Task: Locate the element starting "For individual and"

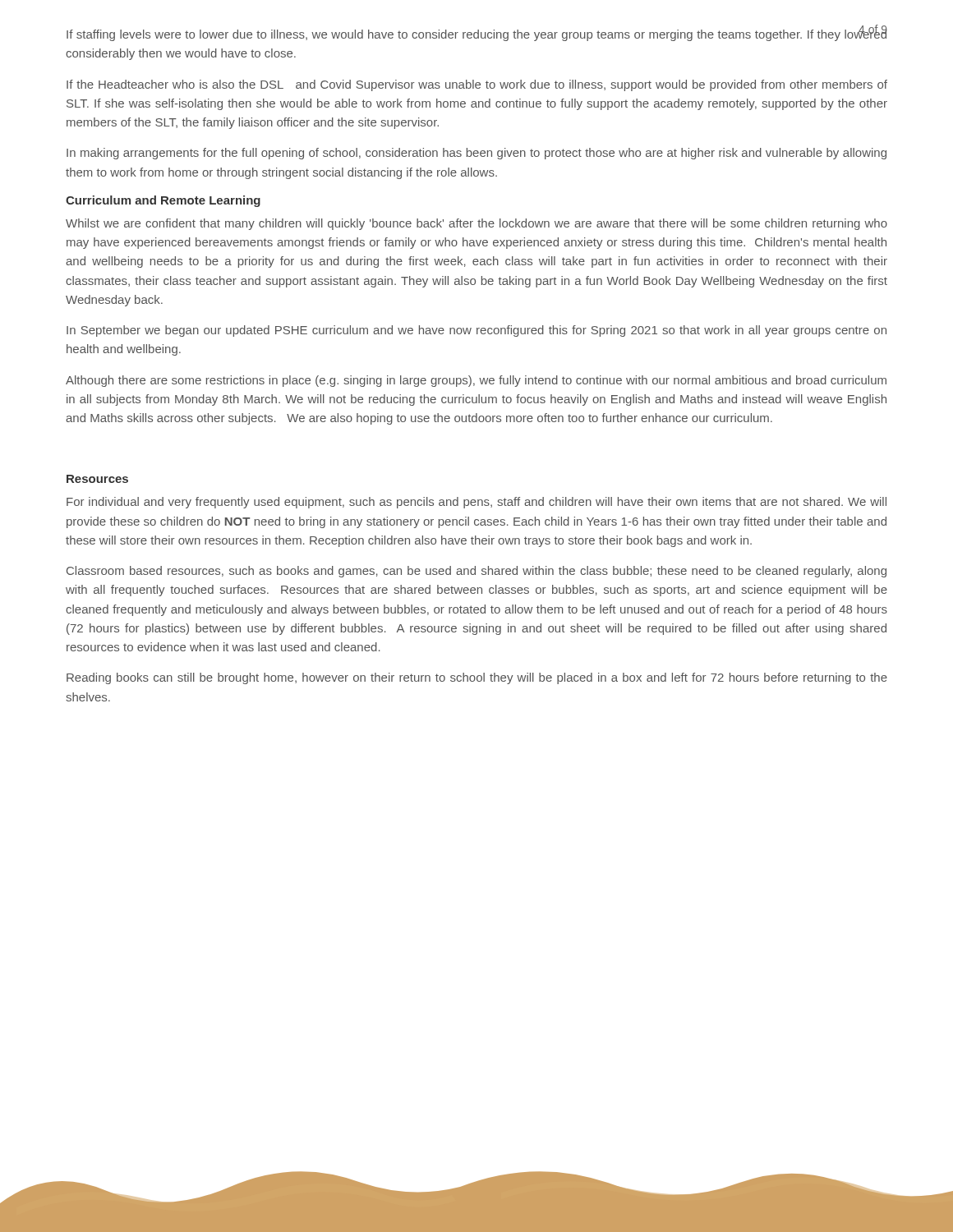Action: coord(476,521)
